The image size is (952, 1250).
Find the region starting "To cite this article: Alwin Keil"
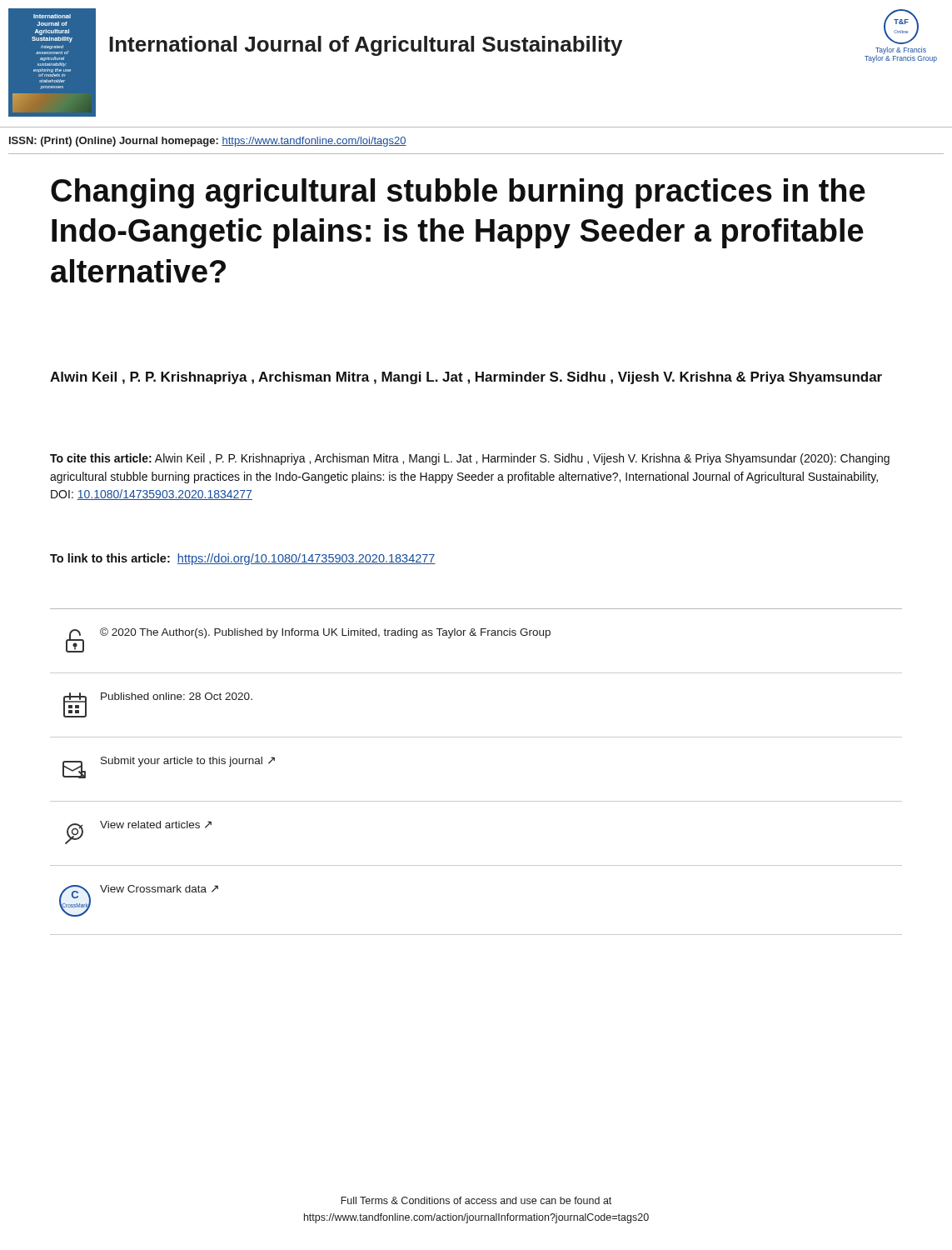[x=470, y=476]
